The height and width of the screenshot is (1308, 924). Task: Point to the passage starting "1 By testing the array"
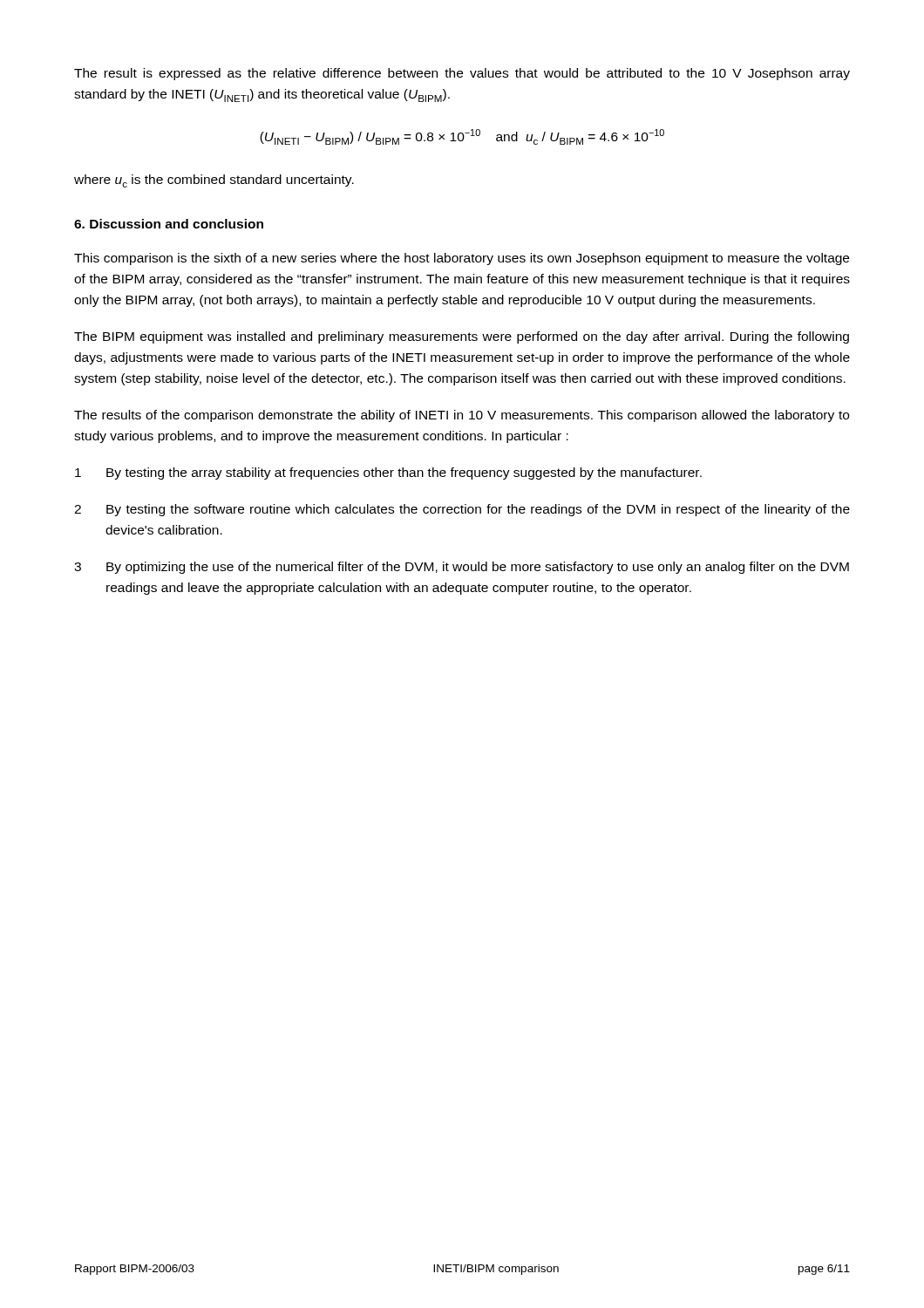(462, 473)
